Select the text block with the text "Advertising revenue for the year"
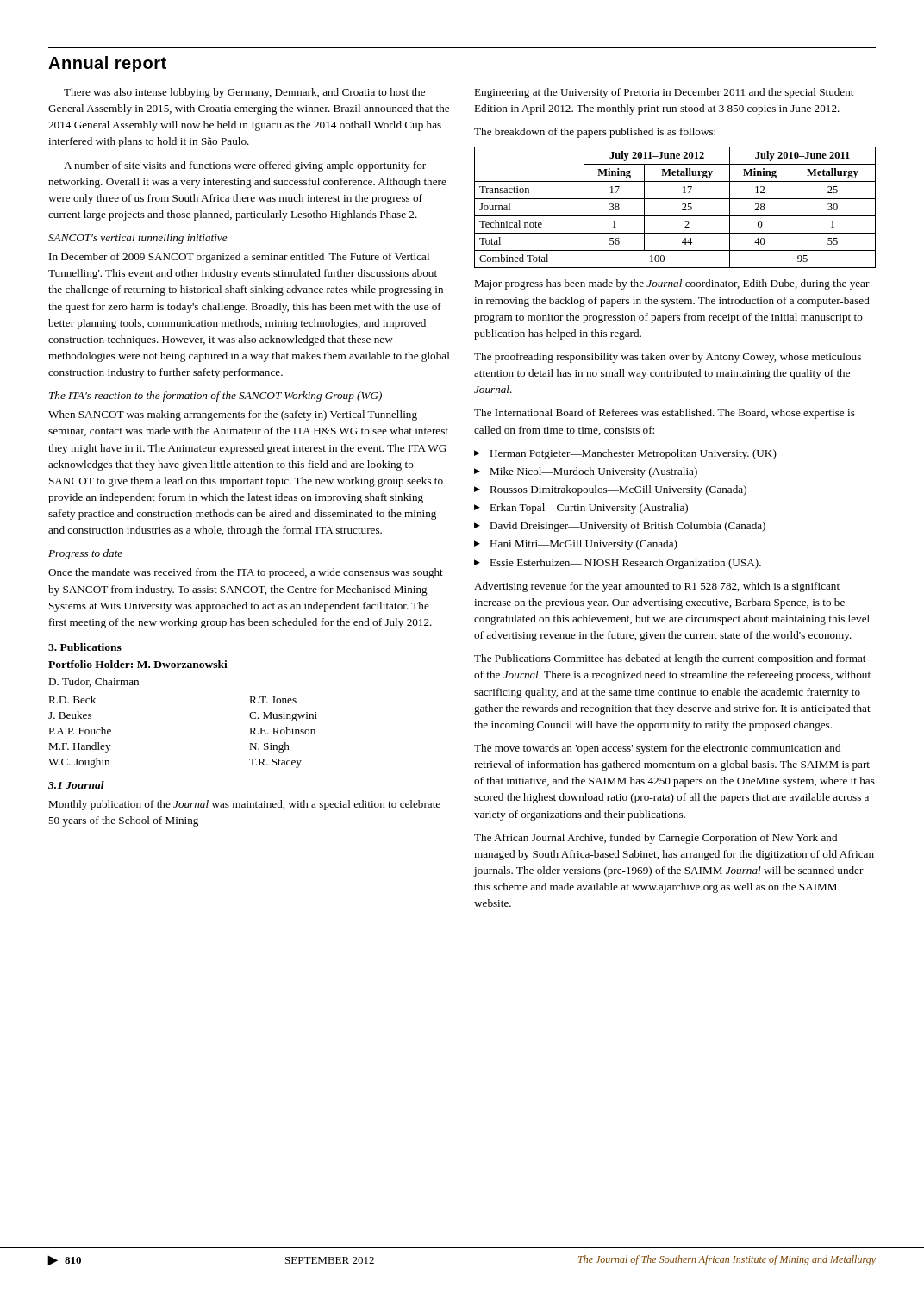This screenshot has width=924, height=1293. pos(675,744)
